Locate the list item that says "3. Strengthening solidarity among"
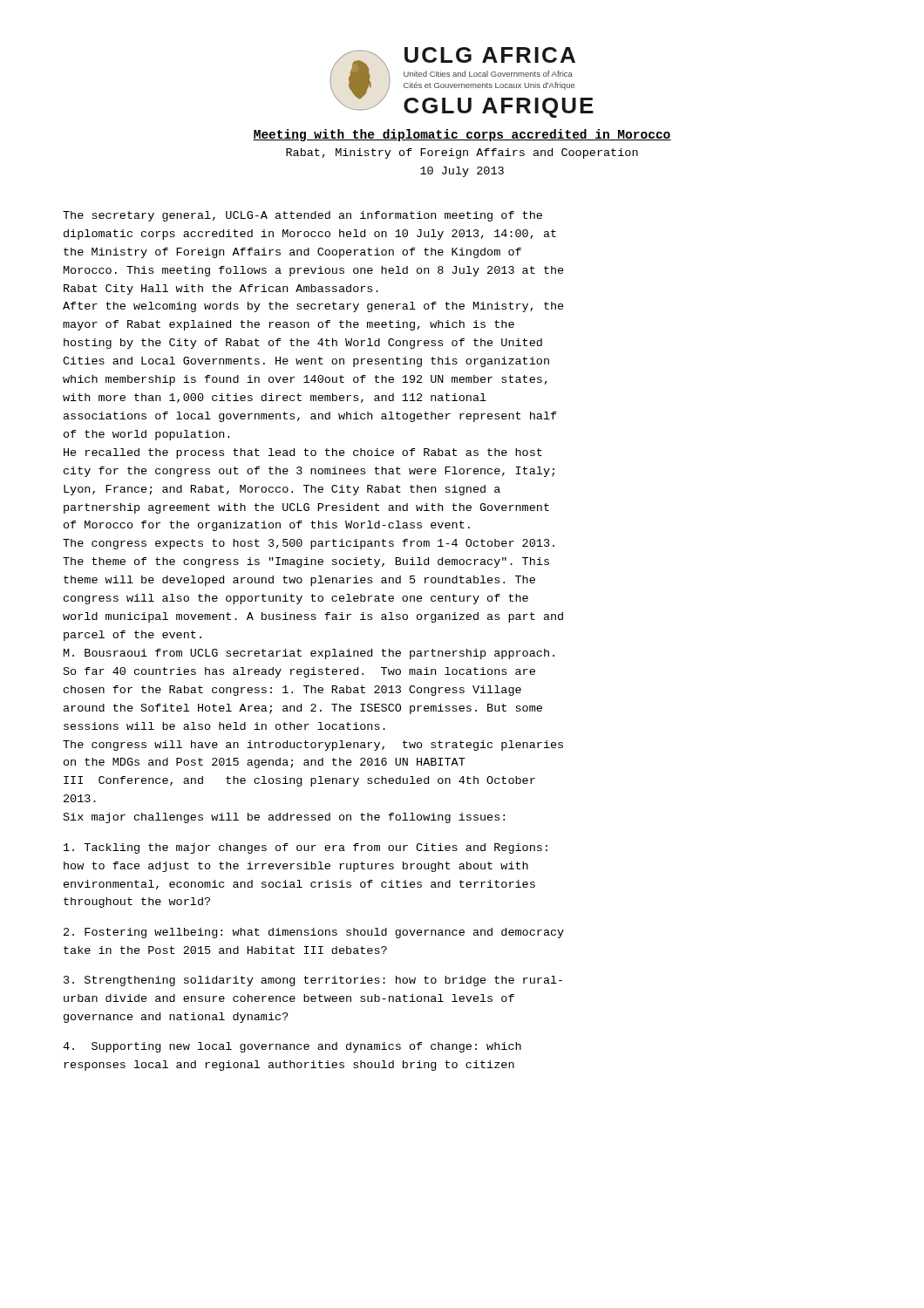The image size is (924, 1308). [x=462, y=1000]
